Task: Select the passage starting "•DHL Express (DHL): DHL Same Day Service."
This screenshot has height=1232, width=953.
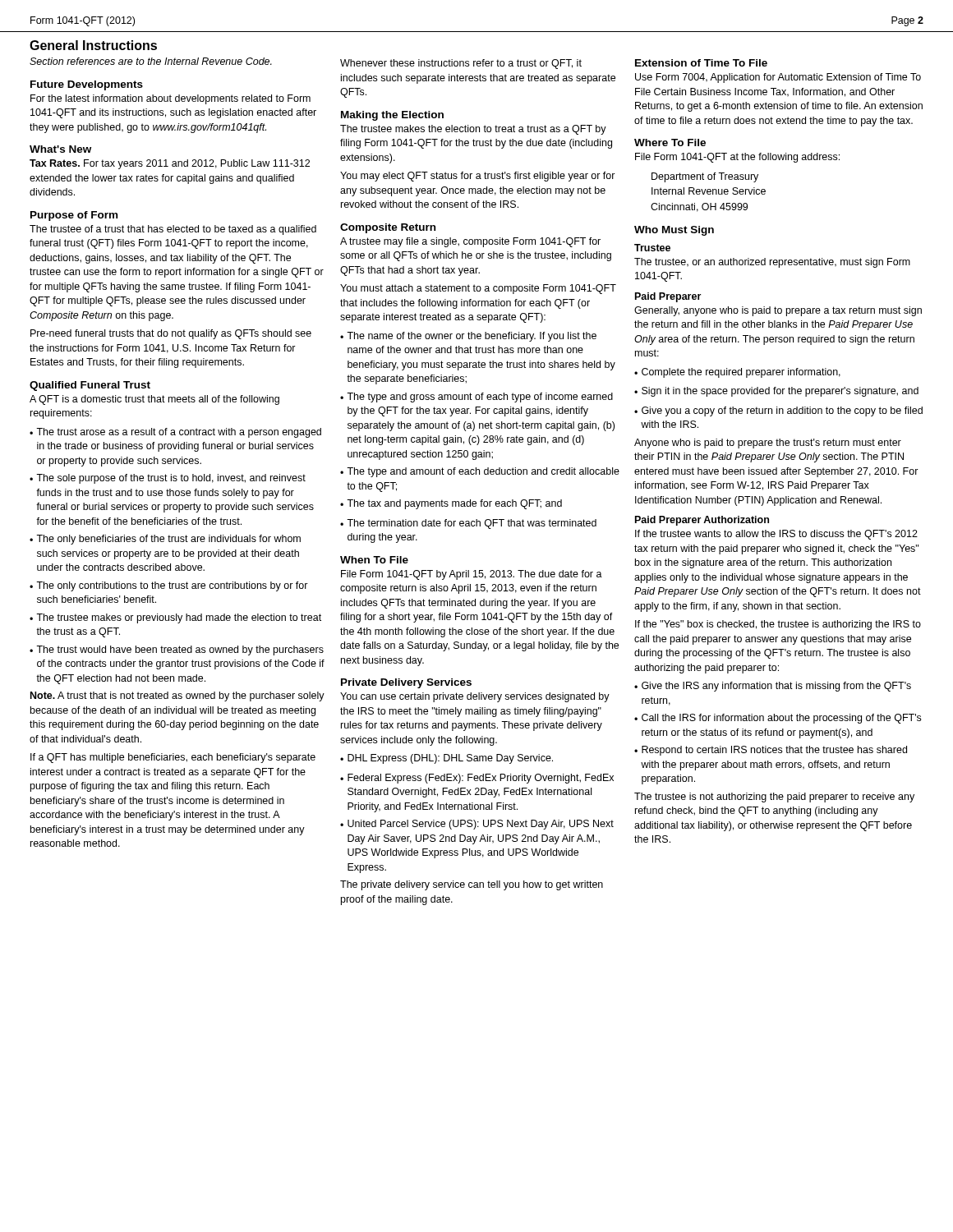Action: tap(480, 760)
